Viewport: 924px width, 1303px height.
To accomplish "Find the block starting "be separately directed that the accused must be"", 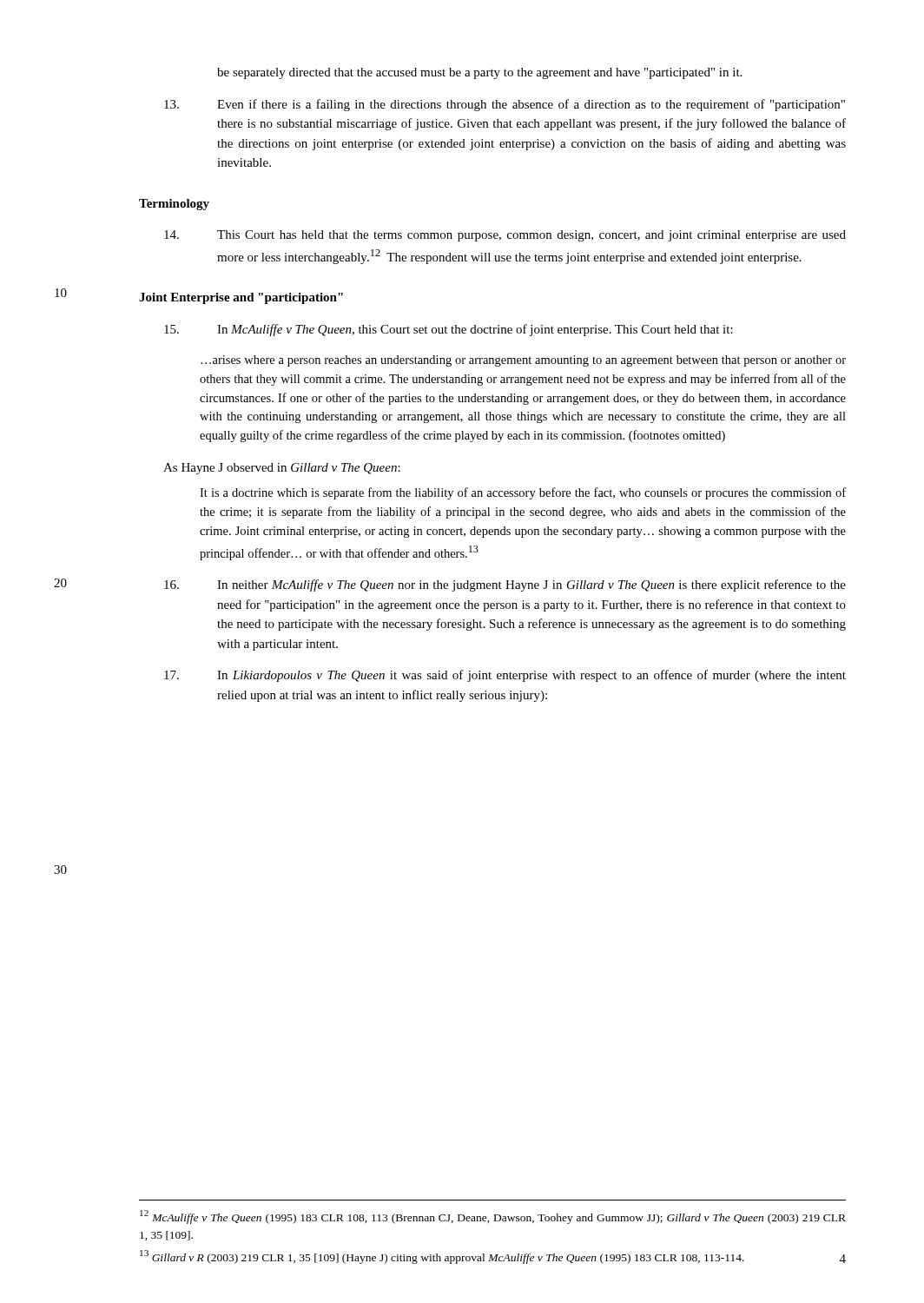I will click(x=480, y=72).
